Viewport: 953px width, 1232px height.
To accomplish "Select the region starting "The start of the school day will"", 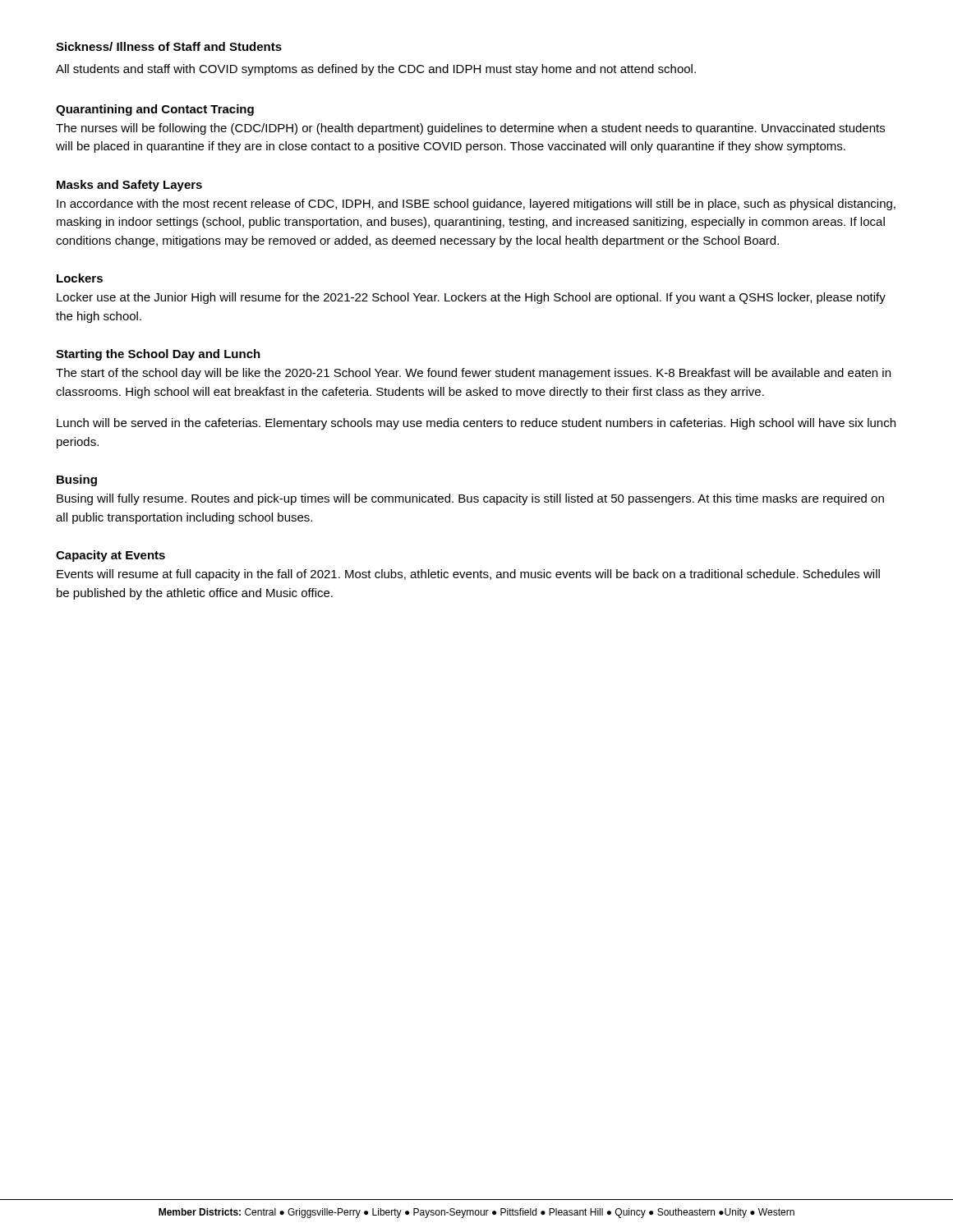I will (476, 382).
